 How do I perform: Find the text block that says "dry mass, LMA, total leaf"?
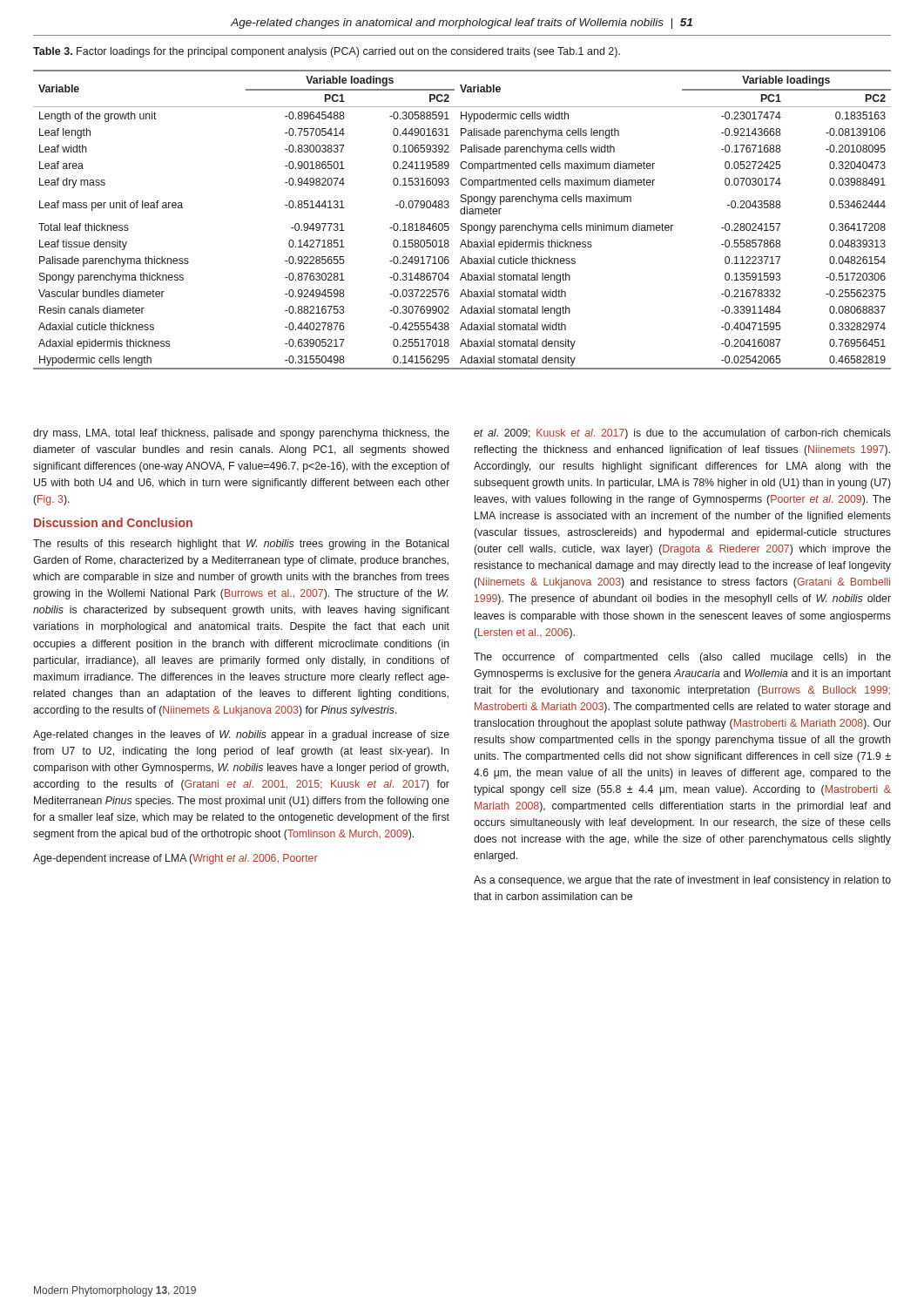point(241,466)
